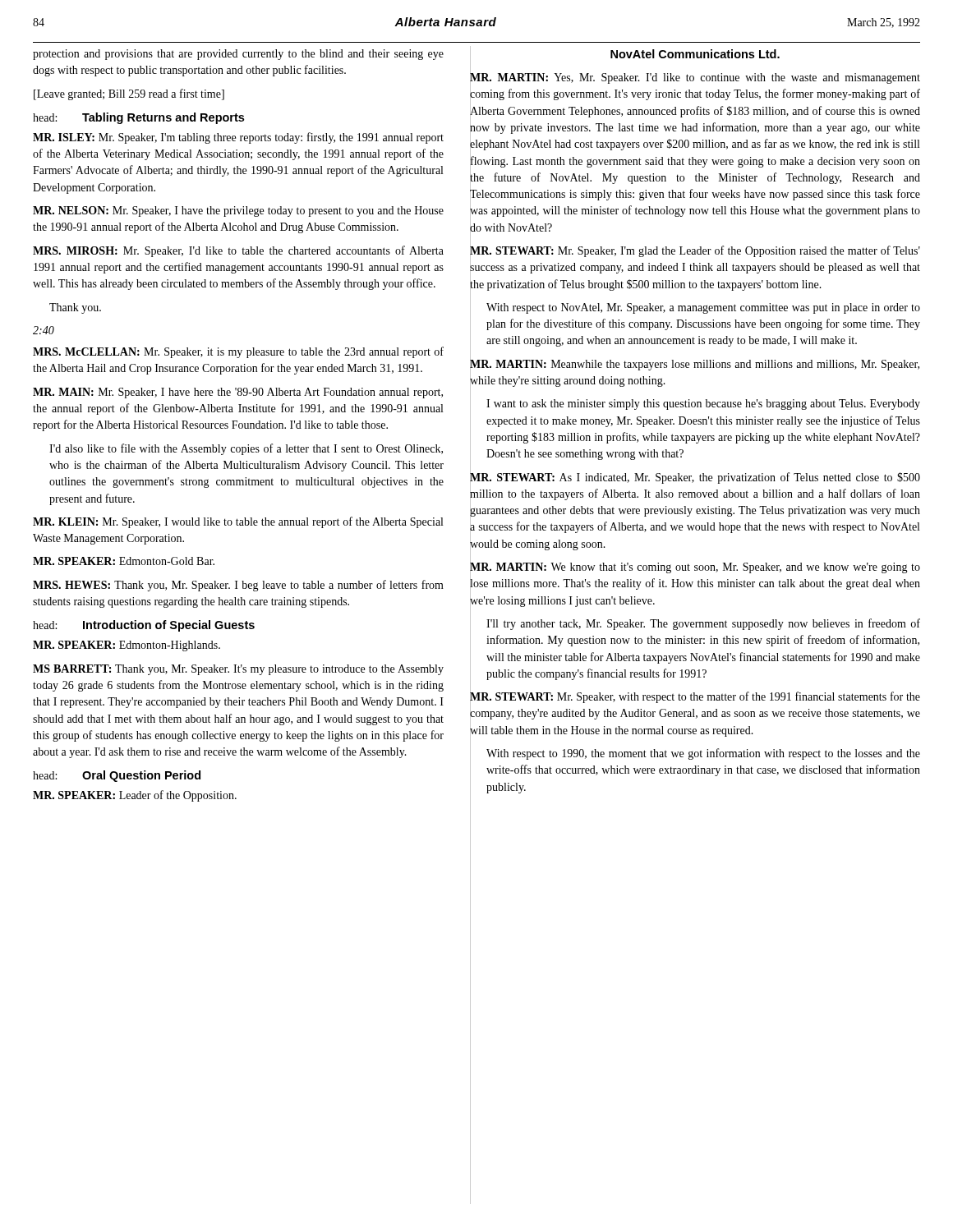
Task: Locate the text block that says "MR. STEWART: Mr. Speaker, with respect to"
Action: (695, 742)
